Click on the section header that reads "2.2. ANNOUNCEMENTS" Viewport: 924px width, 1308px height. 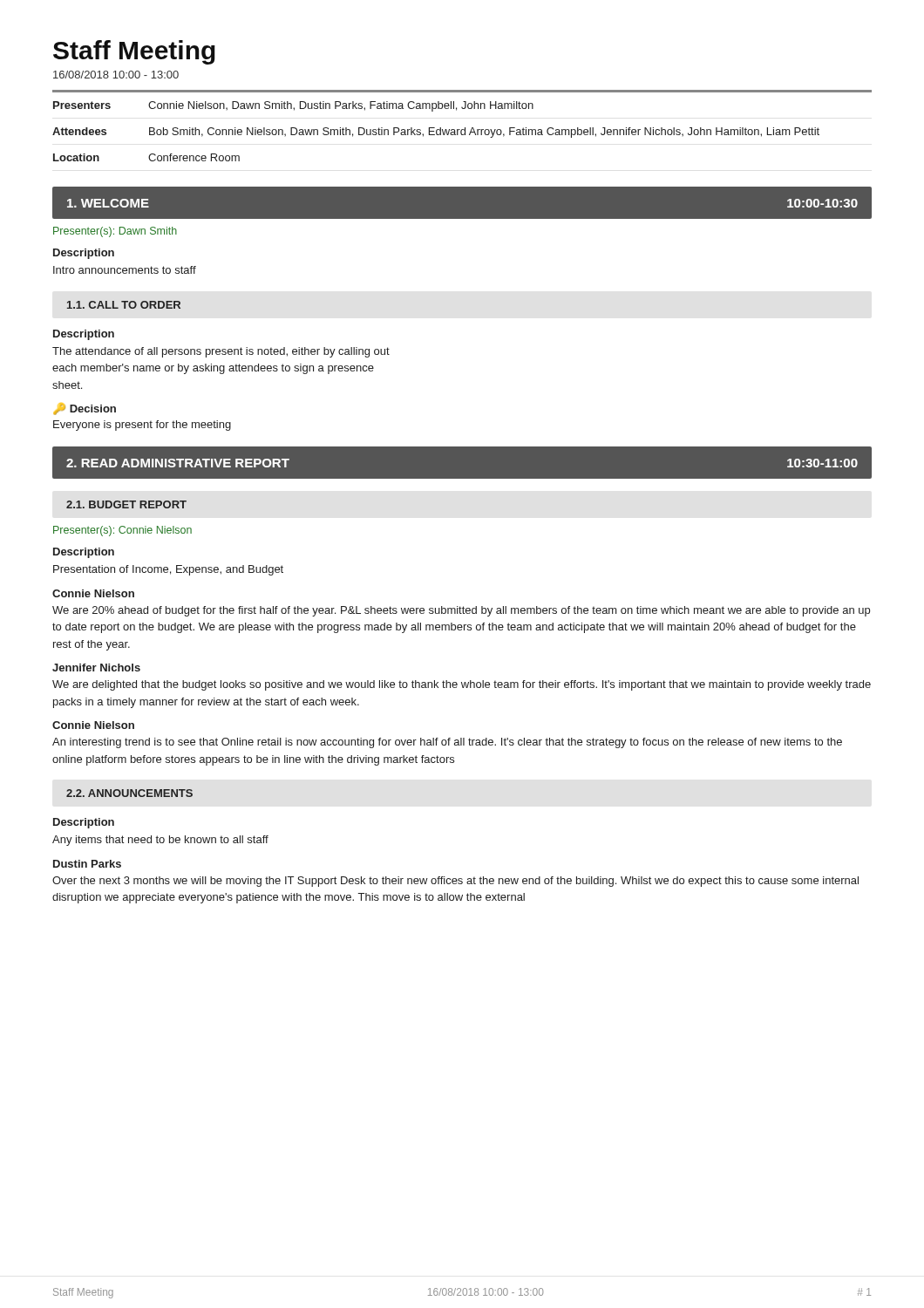(x=130, y=793)
